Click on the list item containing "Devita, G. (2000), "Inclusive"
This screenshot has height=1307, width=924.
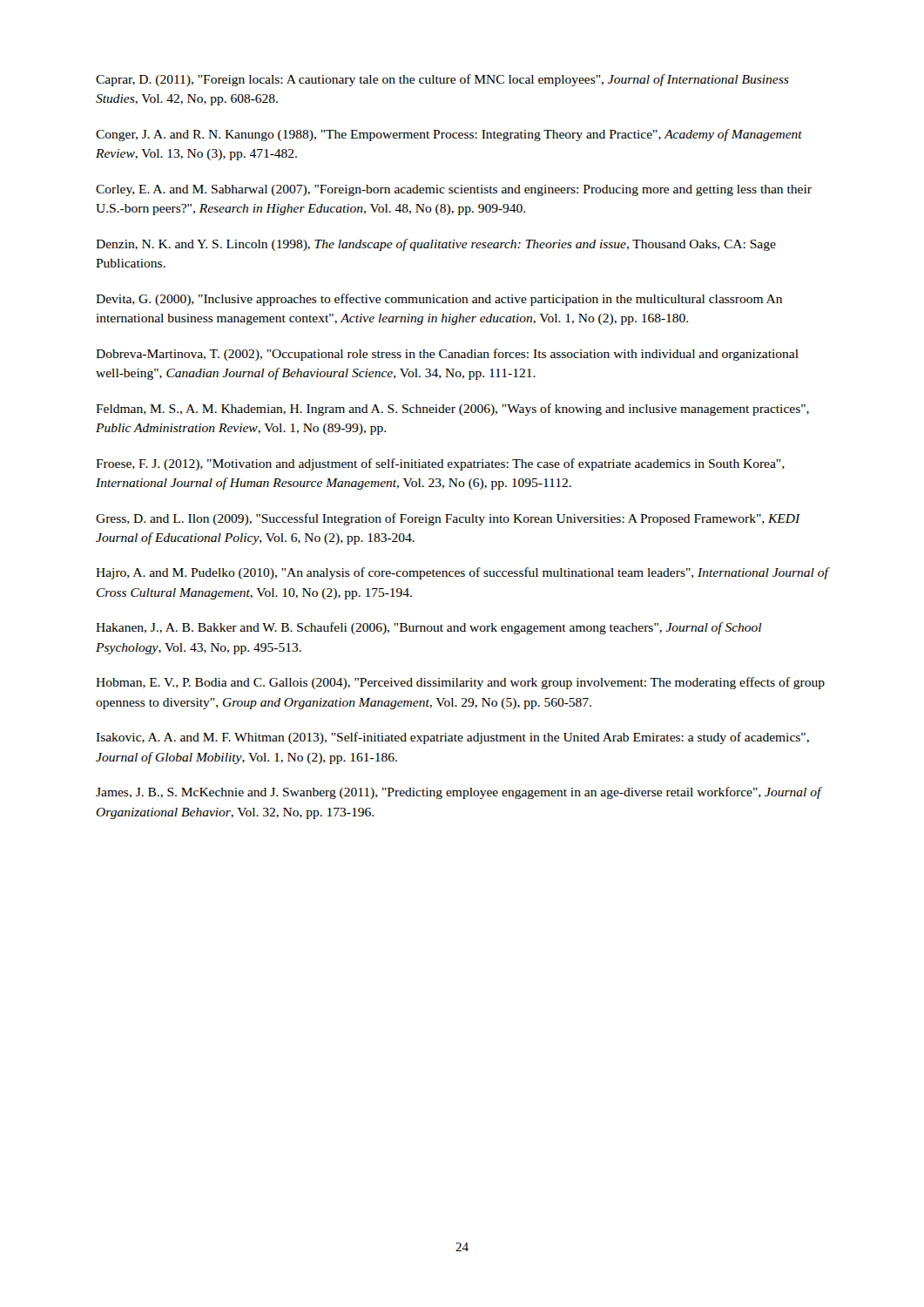pyautogui.click(x=439, y=308)
